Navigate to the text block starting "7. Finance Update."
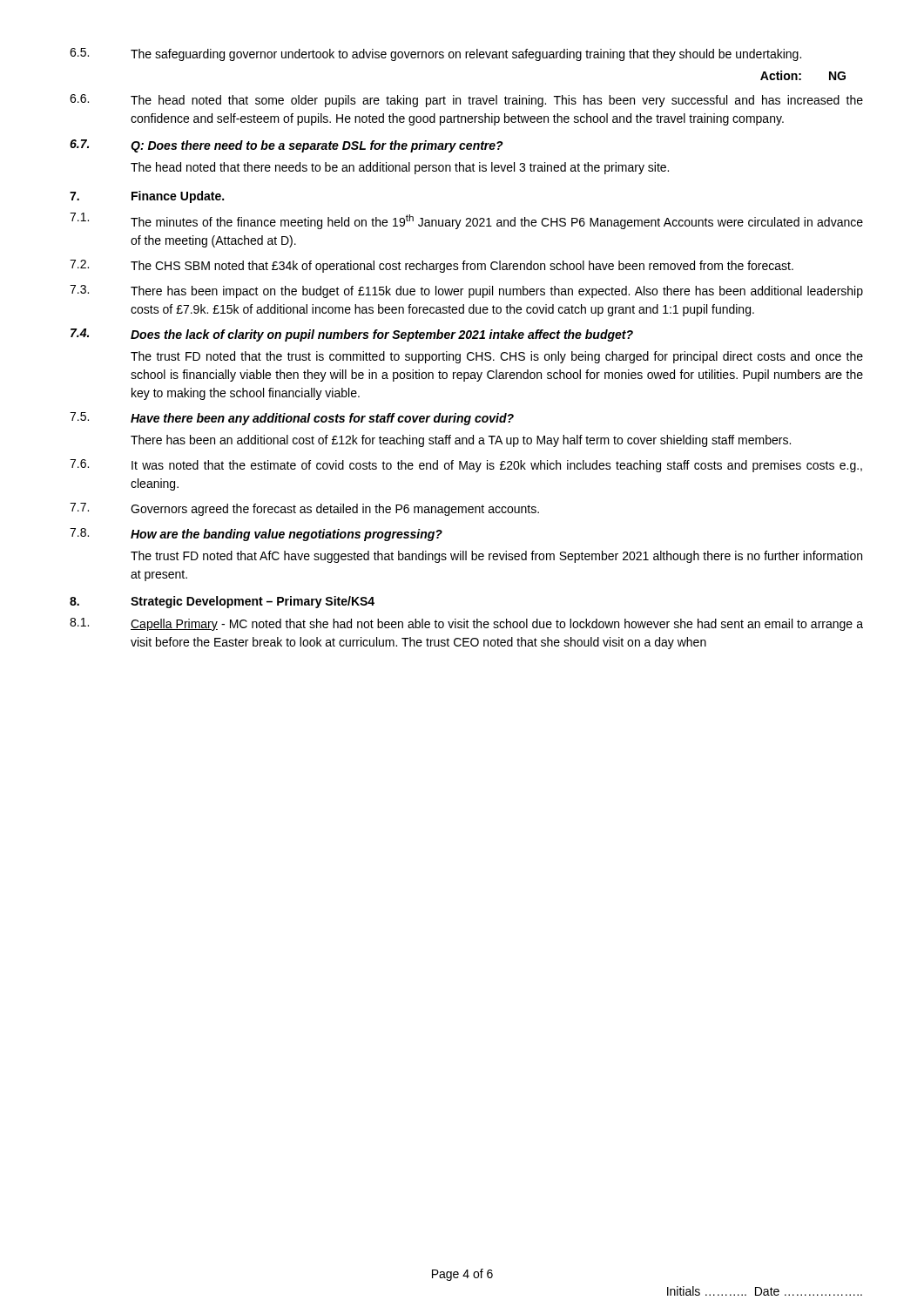 [147, 197]
